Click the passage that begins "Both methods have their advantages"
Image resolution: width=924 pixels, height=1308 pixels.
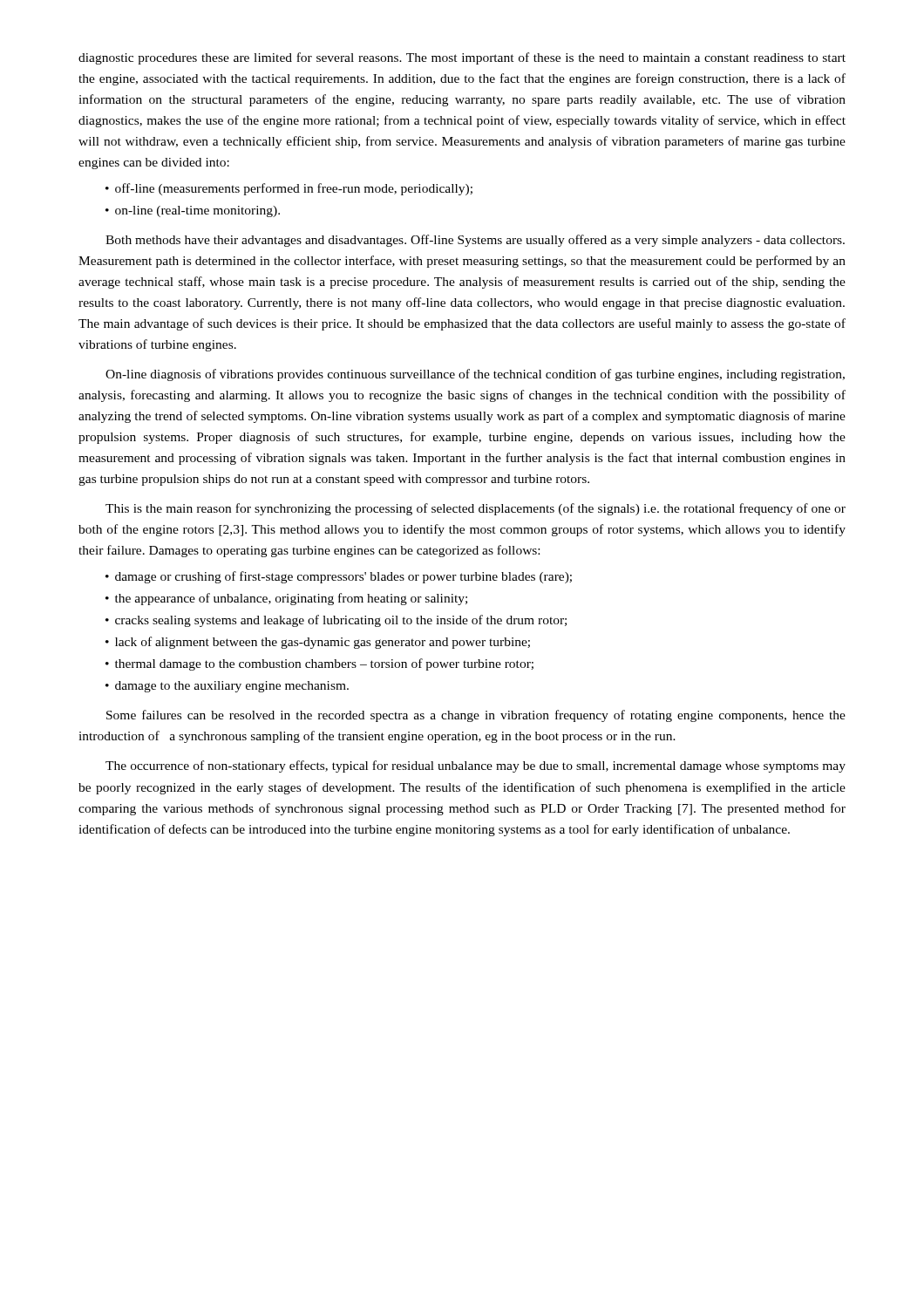[462, 292]
